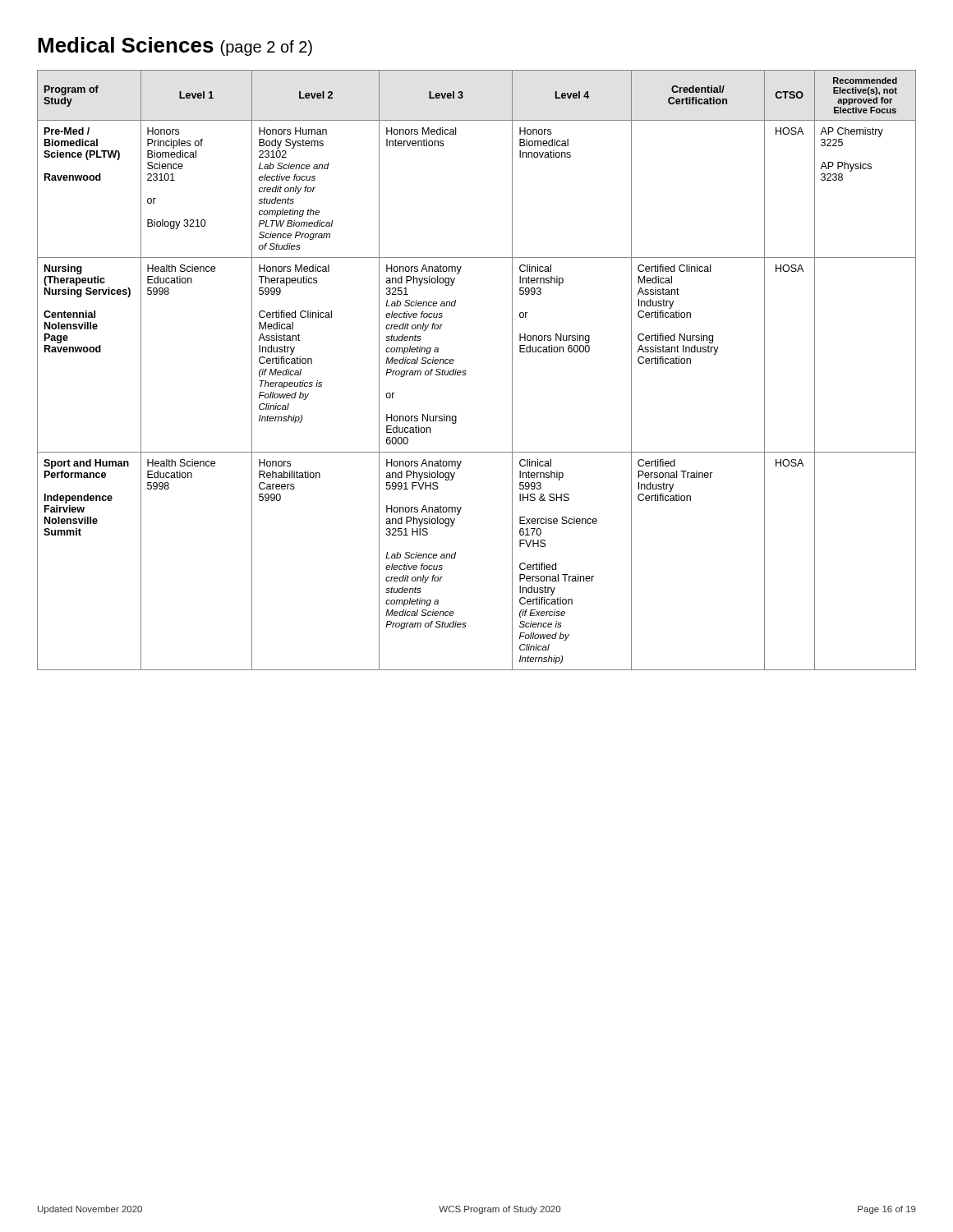Navigate to the passage starting "Medical Sciences (page 2 of 2)"
The width and height of the screenshot is (953, 1232).
point(175,46)
